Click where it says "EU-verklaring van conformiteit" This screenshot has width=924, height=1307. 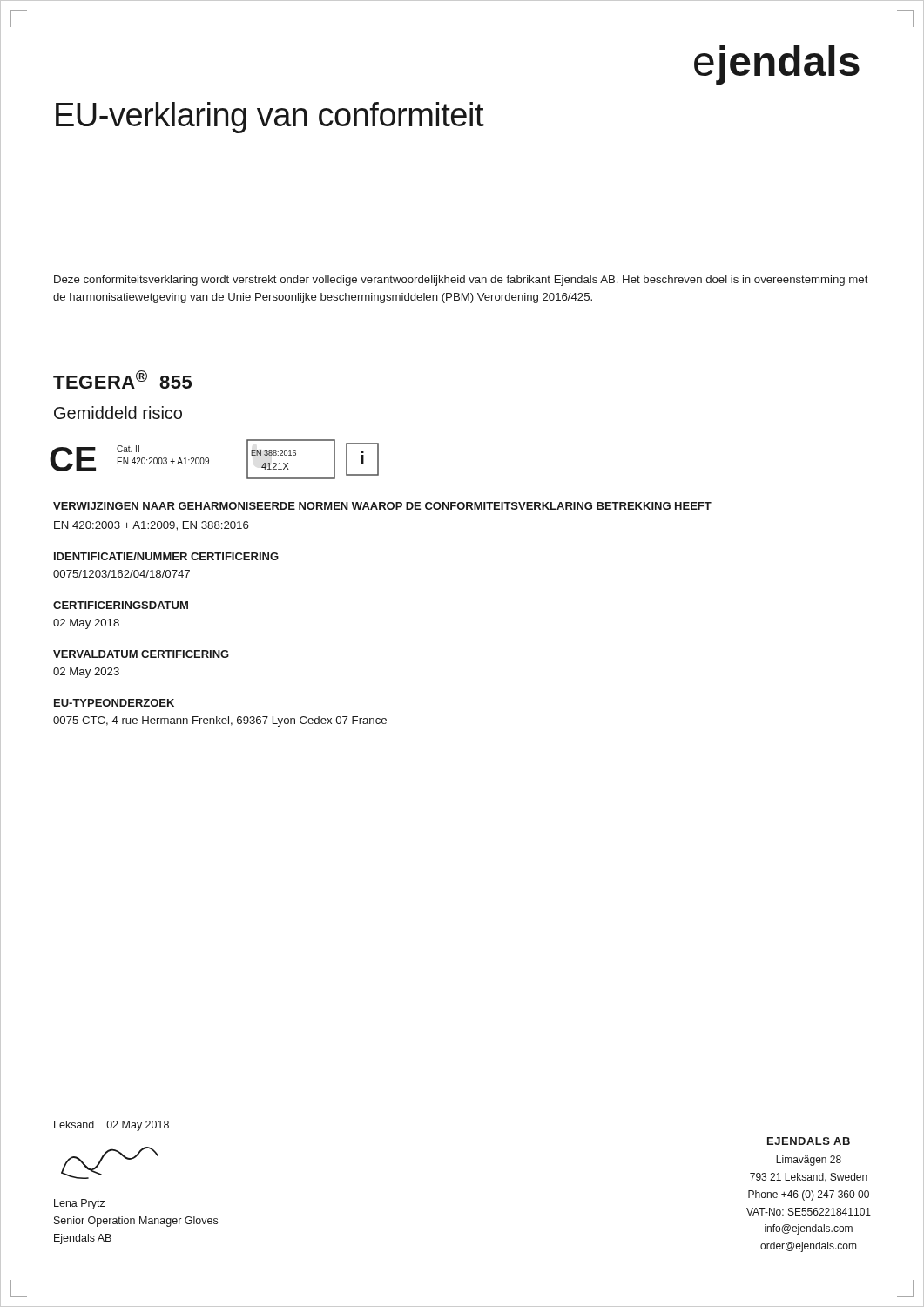(x=268, y=115)
